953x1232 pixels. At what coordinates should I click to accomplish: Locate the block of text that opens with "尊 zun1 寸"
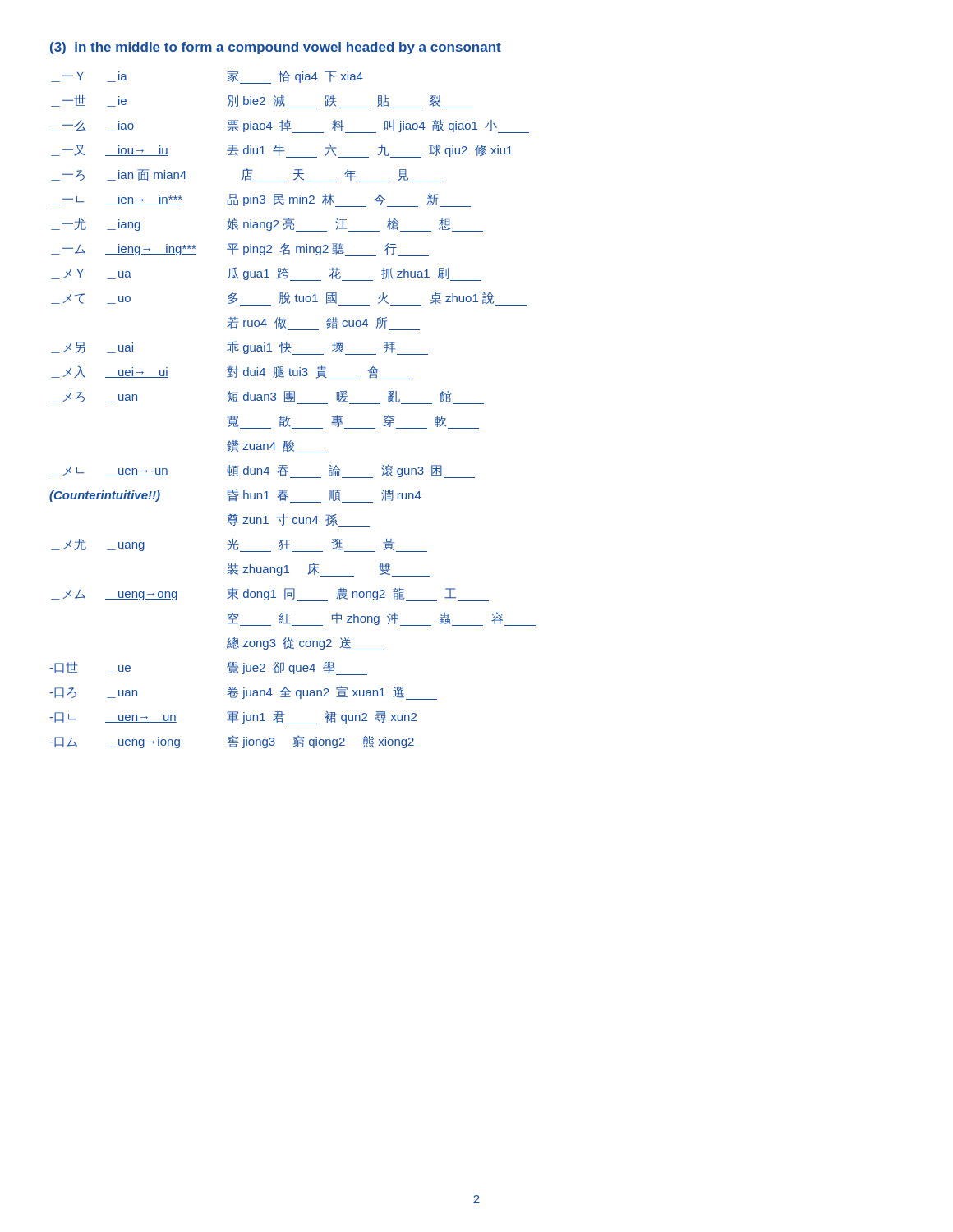[x=299, y=520]
